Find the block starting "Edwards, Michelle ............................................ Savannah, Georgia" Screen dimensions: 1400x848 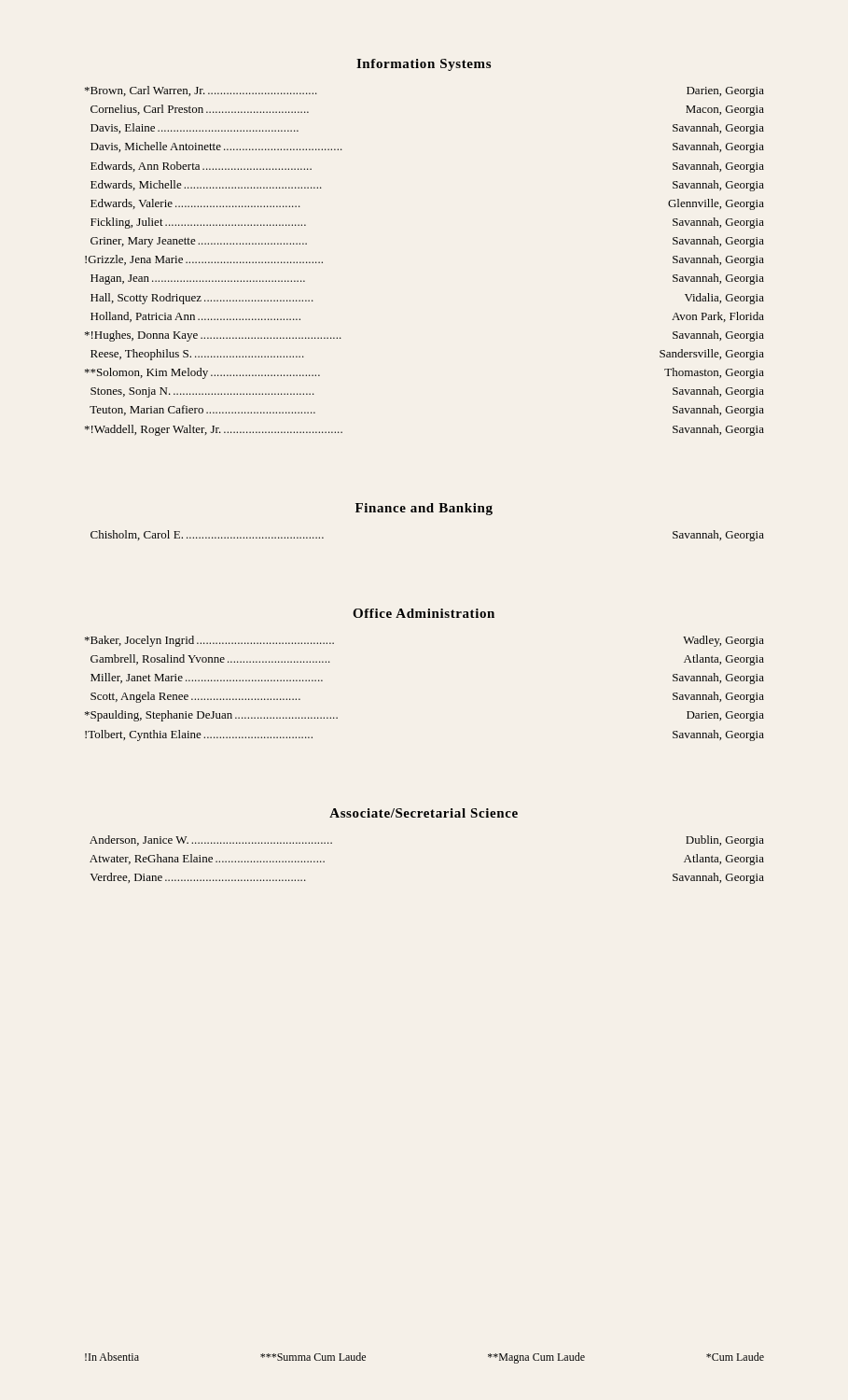point(179,185)
